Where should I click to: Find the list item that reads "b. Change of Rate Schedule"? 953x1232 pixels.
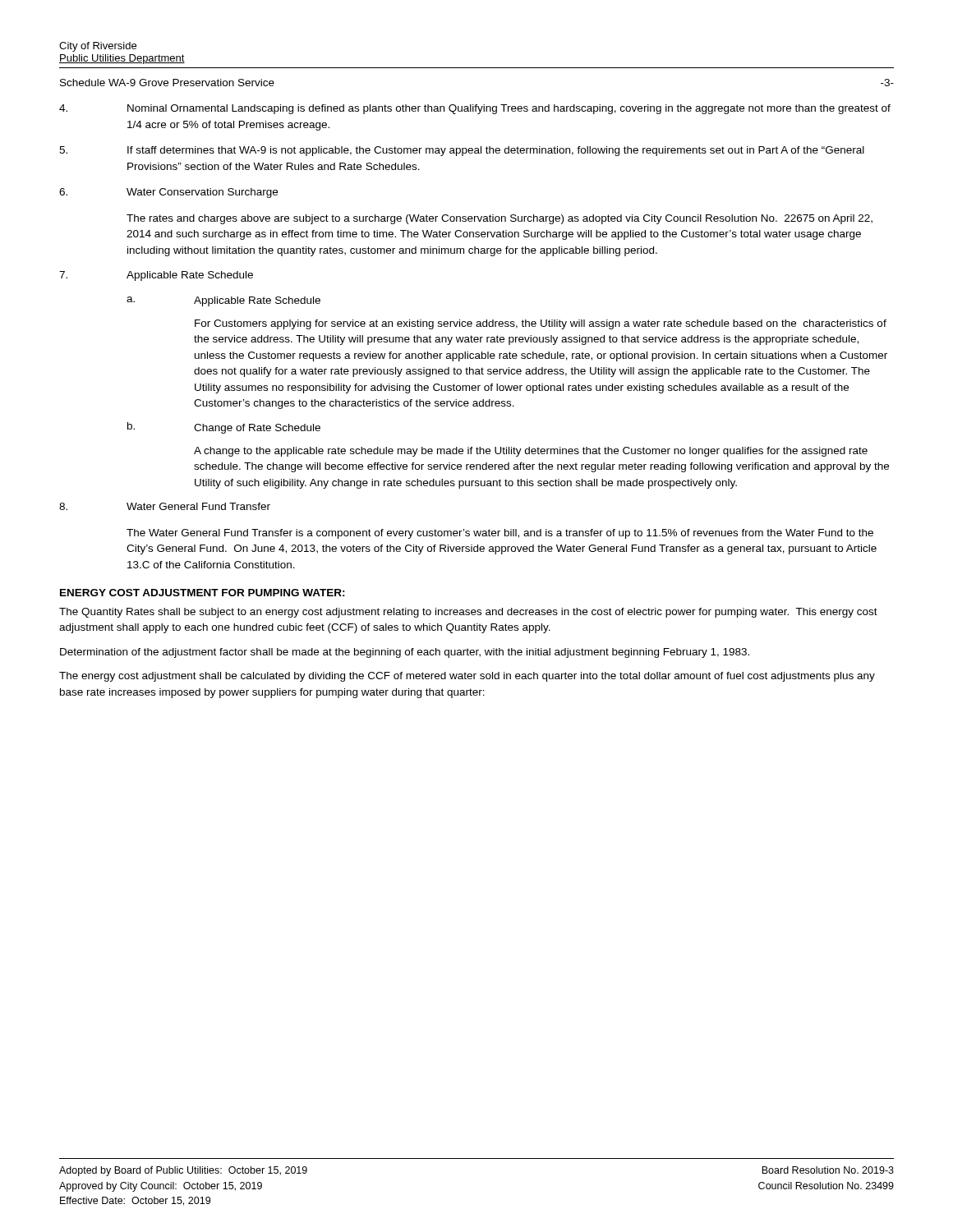tap(224, 428)
